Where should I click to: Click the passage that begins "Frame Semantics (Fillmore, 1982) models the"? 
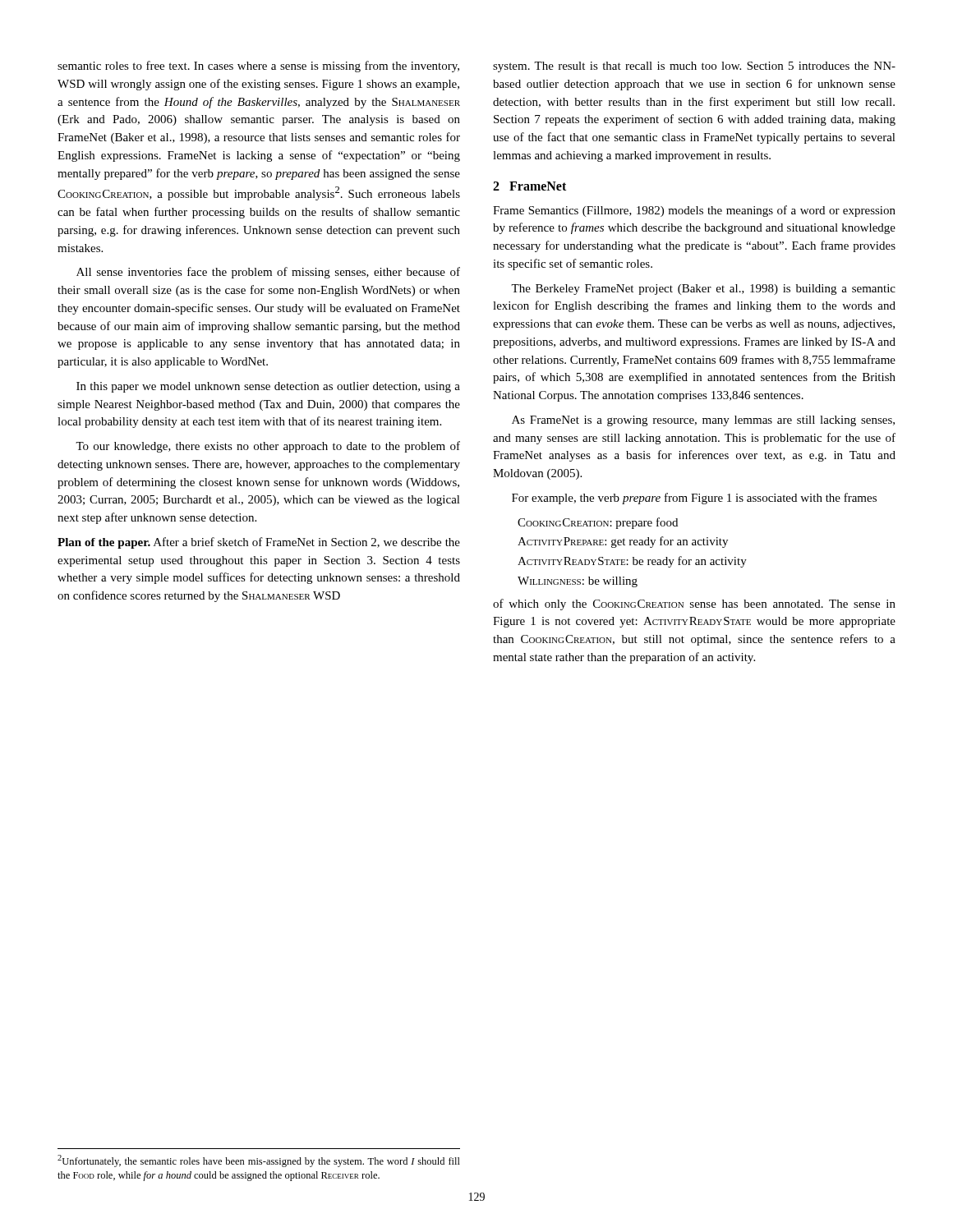click(694, 355)
